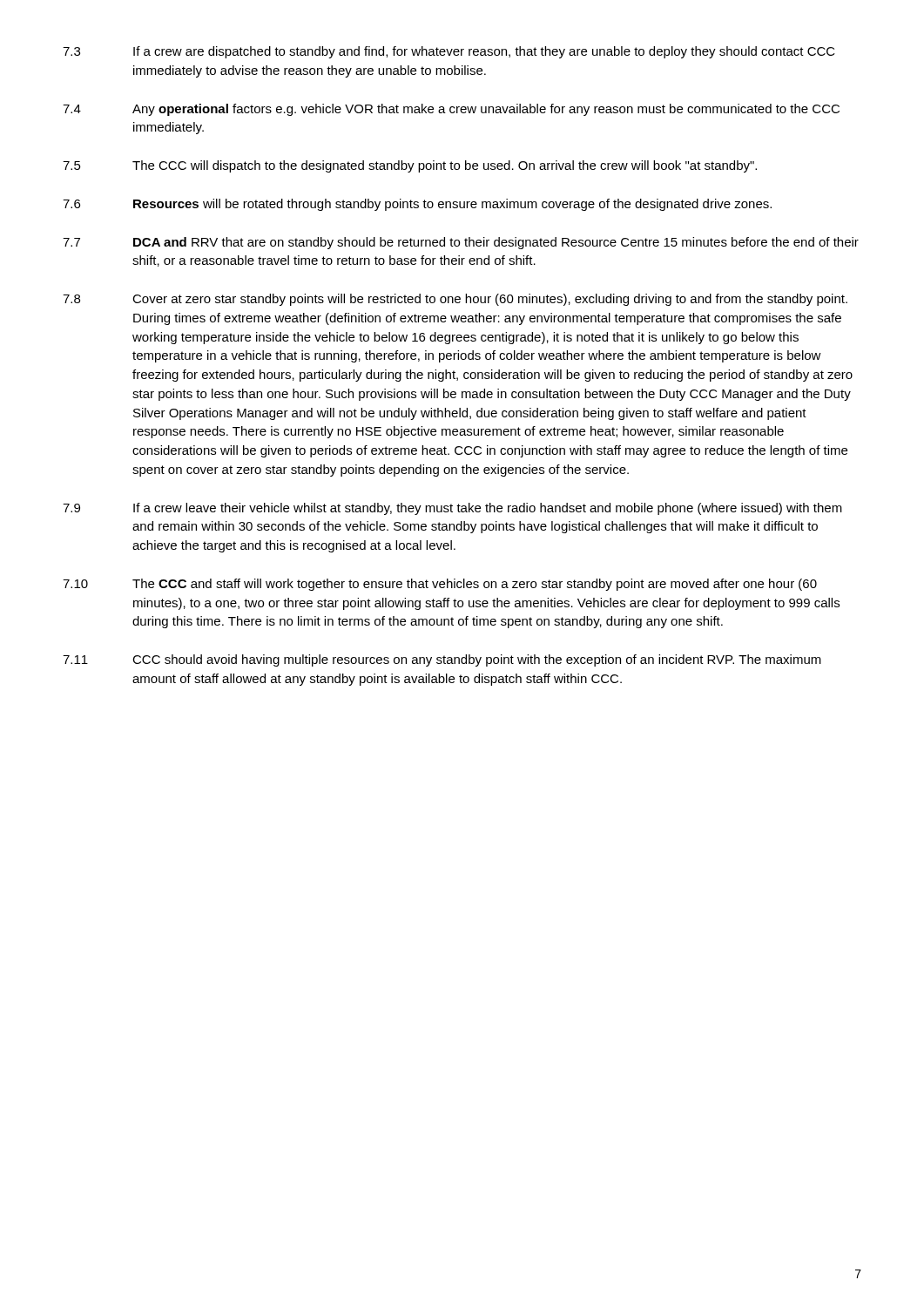
Task: Find the list item with the text "7.7 DCA and"
Action: click(462, 251)
